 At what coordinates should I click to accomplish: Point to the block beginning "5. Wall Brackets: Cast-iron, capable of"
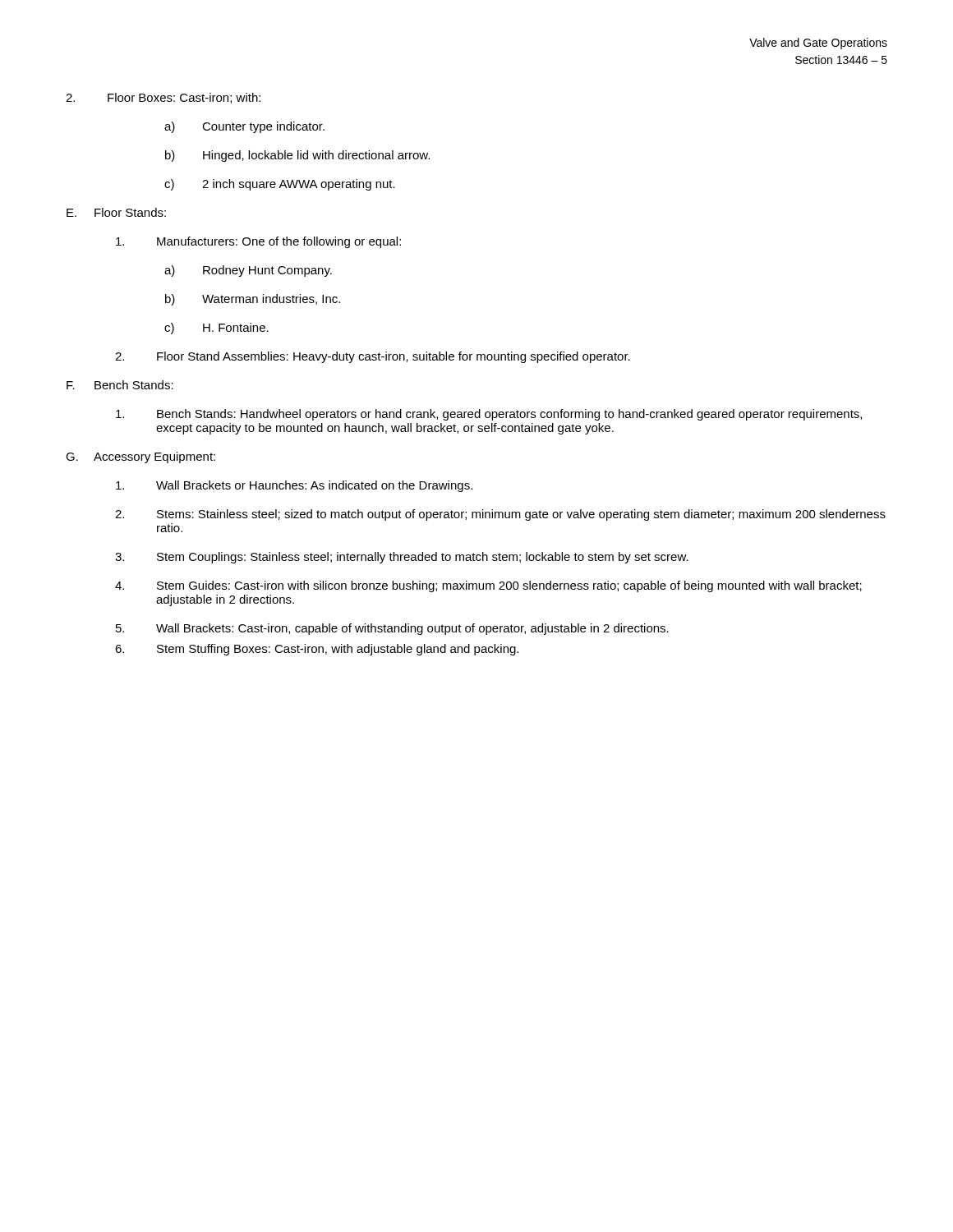[501, 628]
